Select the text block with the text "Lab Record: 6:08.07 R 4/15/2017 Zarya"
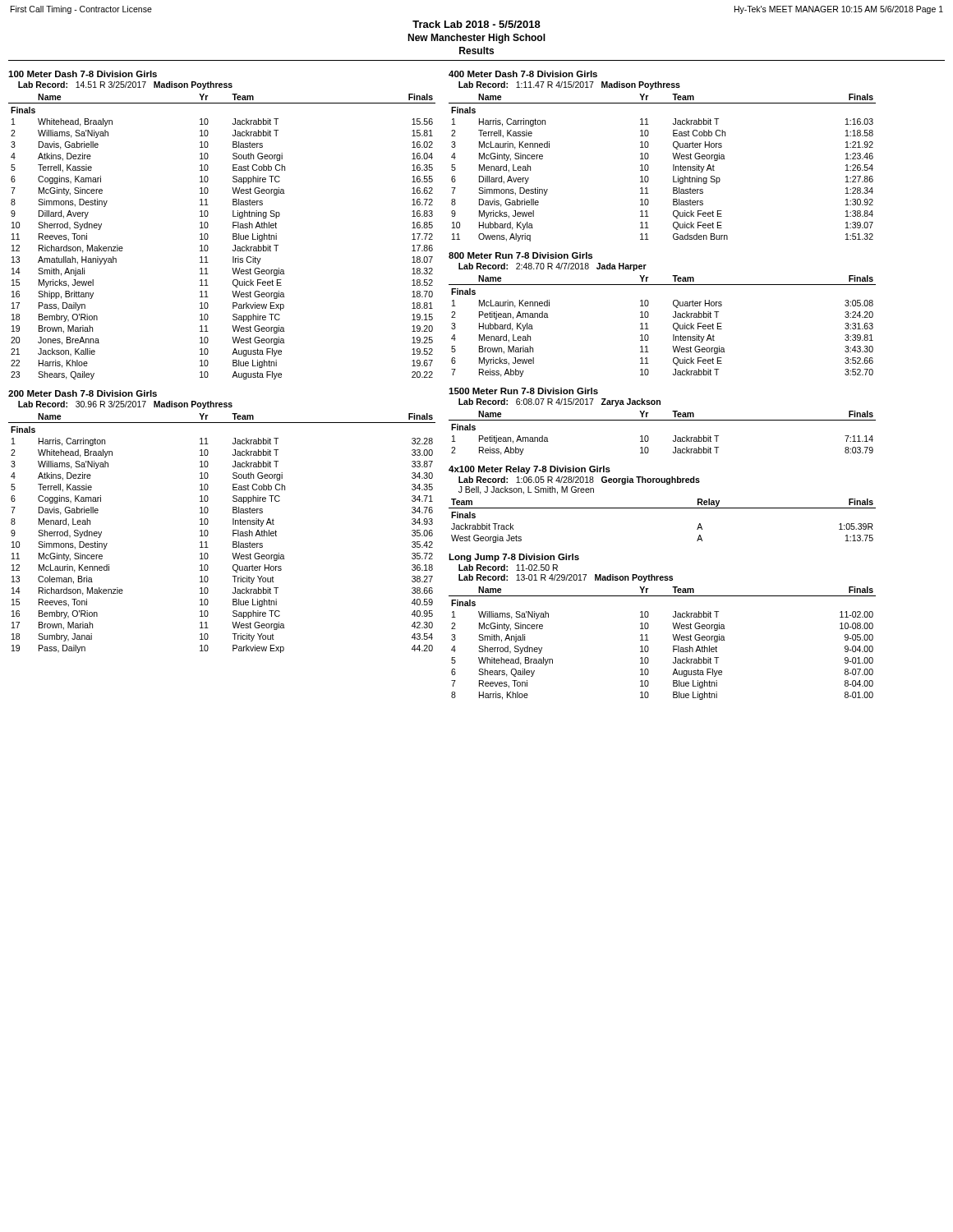Viewport: 953px width, 1232px height. tap(555, 402)
